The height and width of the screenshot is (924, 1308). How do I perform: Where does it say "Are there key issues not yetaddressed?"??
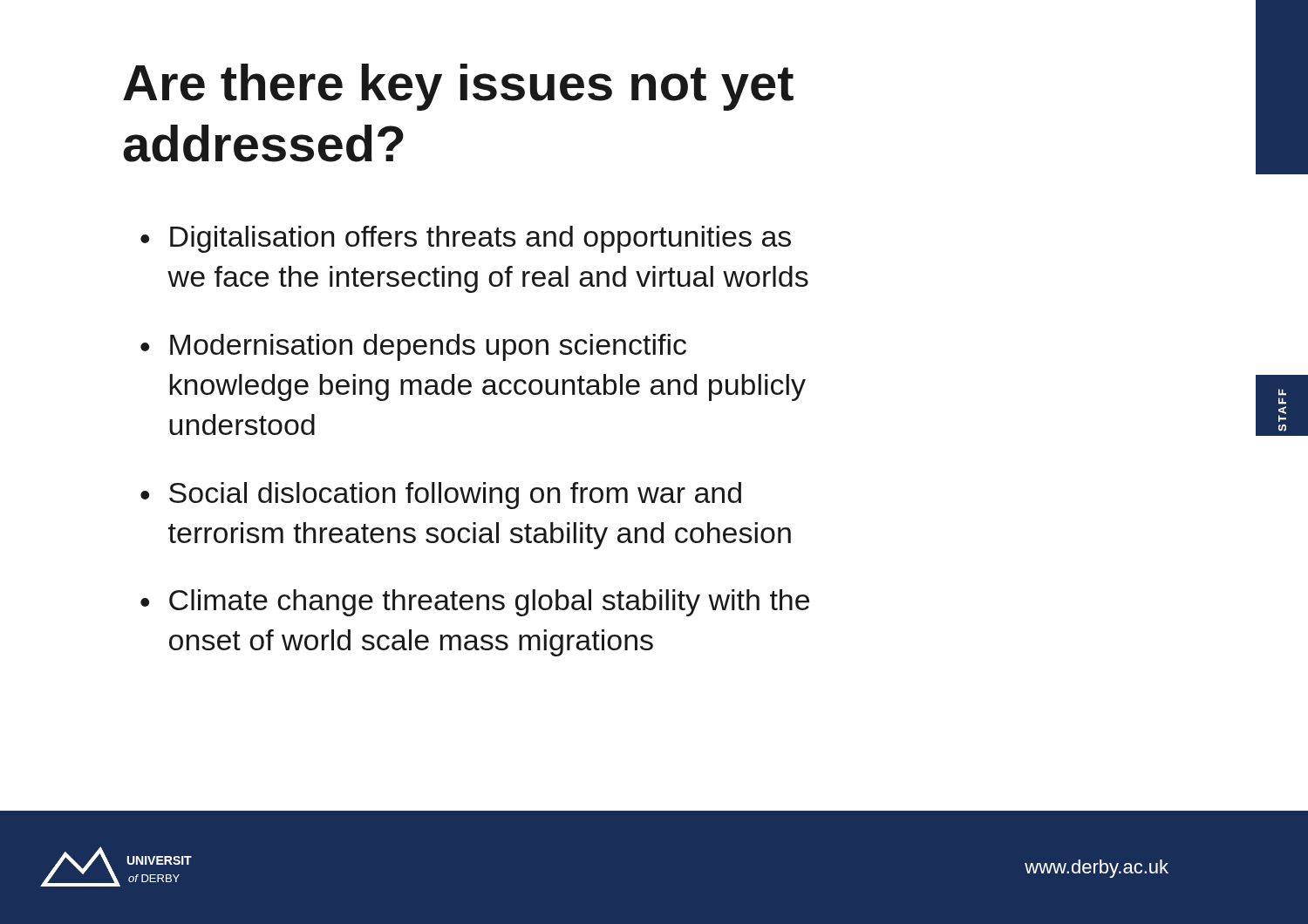[654, 113]
